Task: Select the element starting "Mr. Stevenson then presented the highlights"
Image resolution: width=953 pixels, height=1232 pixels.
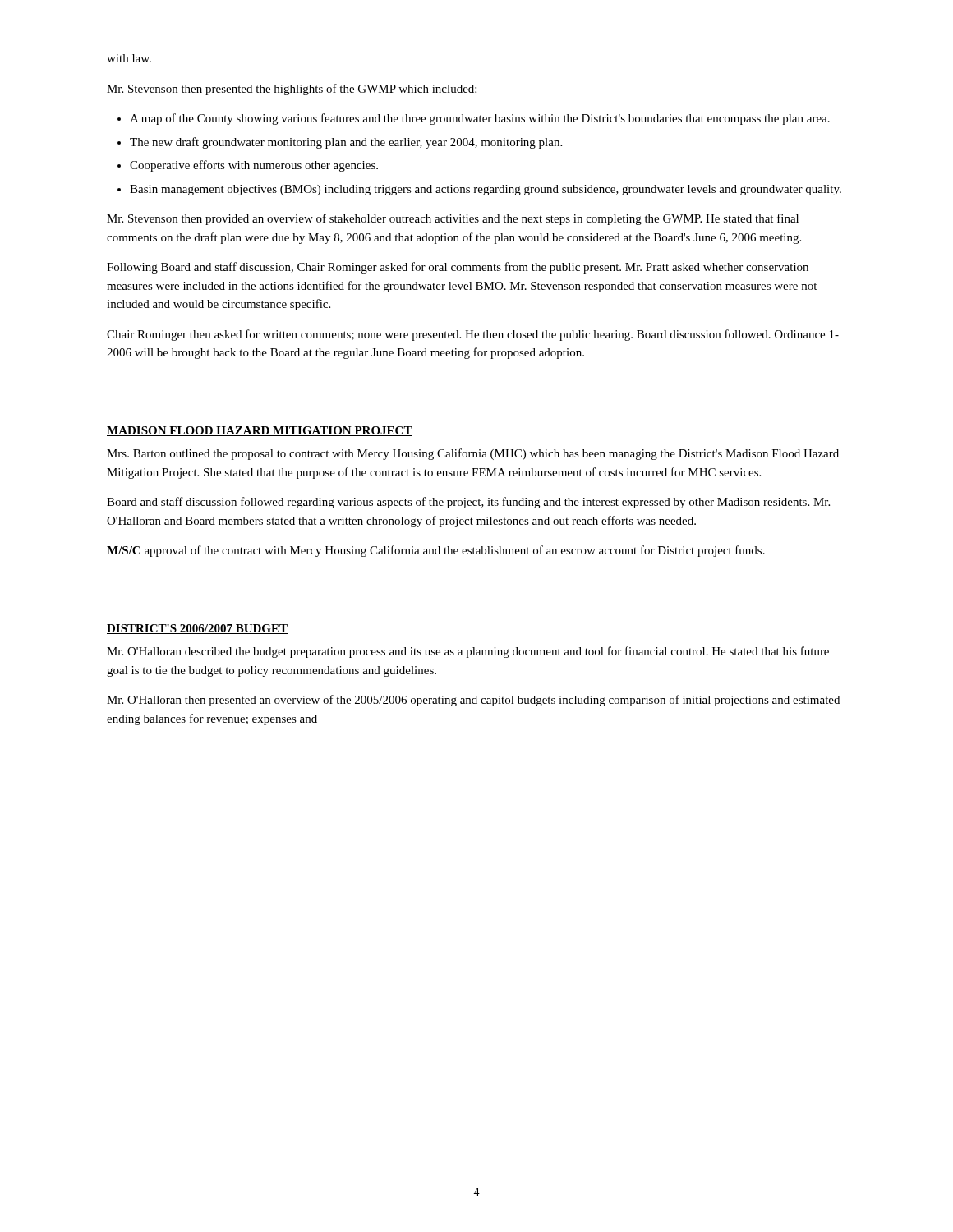Action: coord(476,88)
